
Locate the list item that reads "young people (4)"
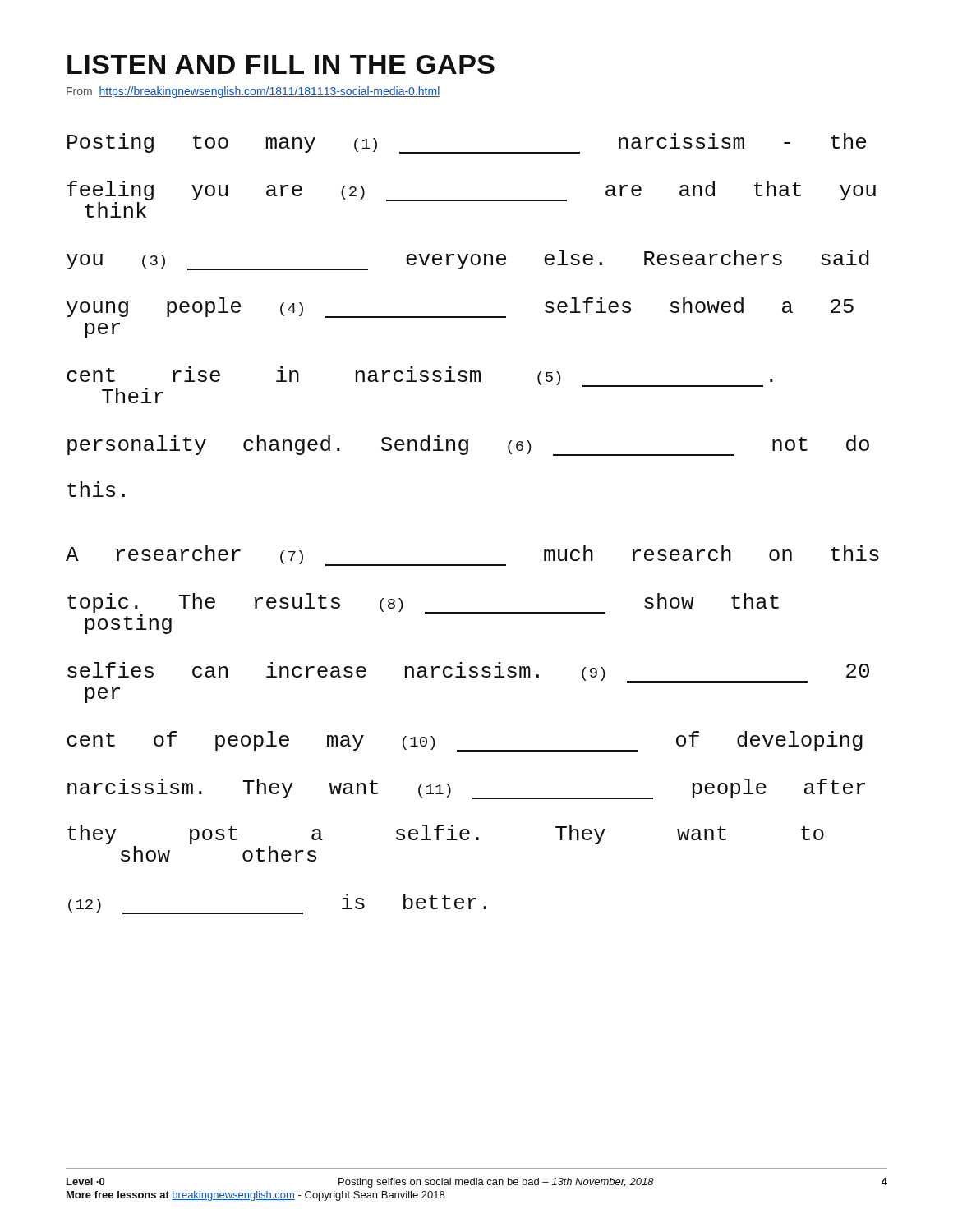coord(460,317)
